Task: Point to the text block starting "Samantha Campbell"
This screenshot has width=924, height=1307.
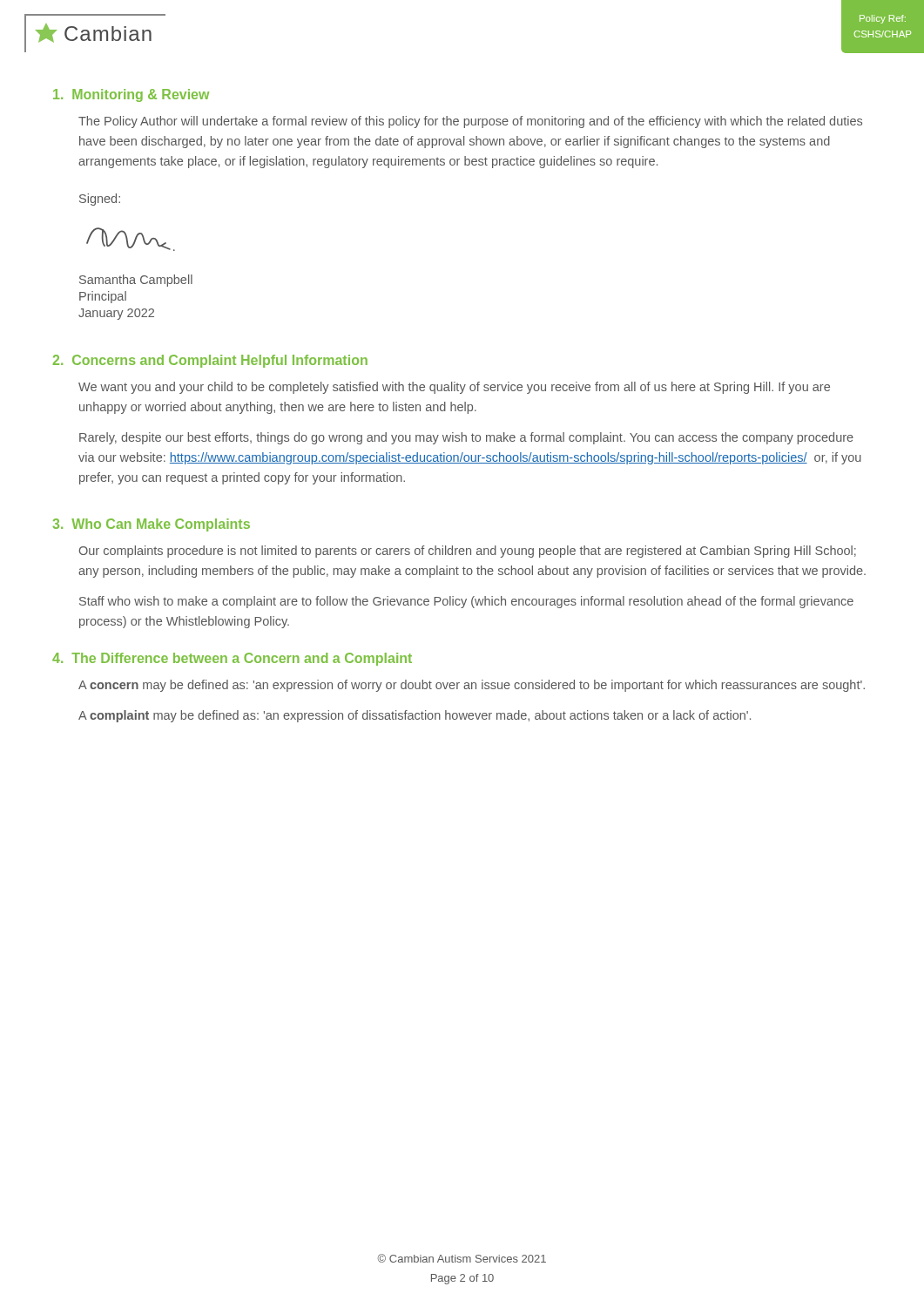Action: 136,279
